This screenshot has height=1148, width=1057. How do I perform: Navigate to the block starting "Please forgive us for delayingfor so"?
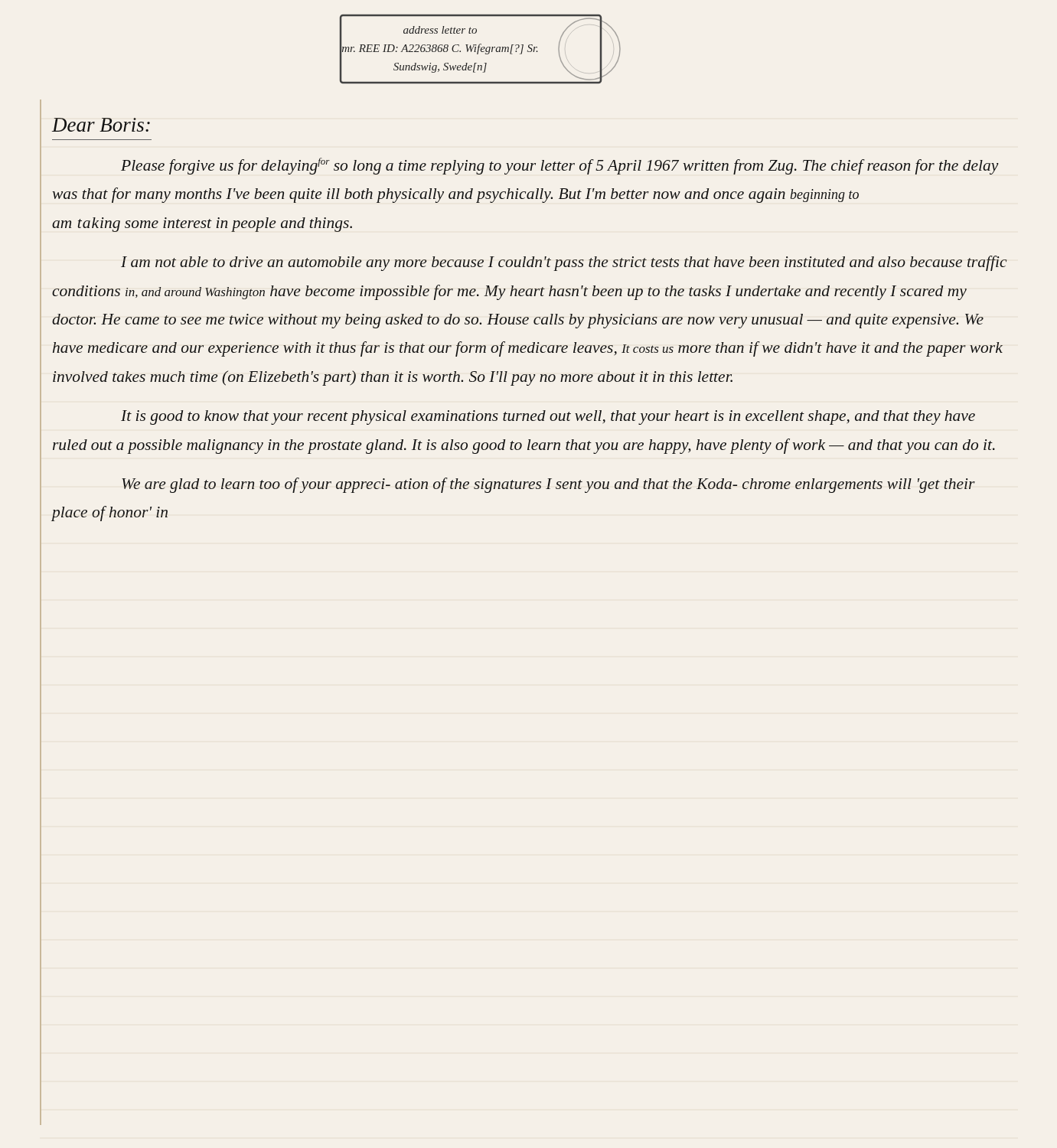click(x=532, y=339)
